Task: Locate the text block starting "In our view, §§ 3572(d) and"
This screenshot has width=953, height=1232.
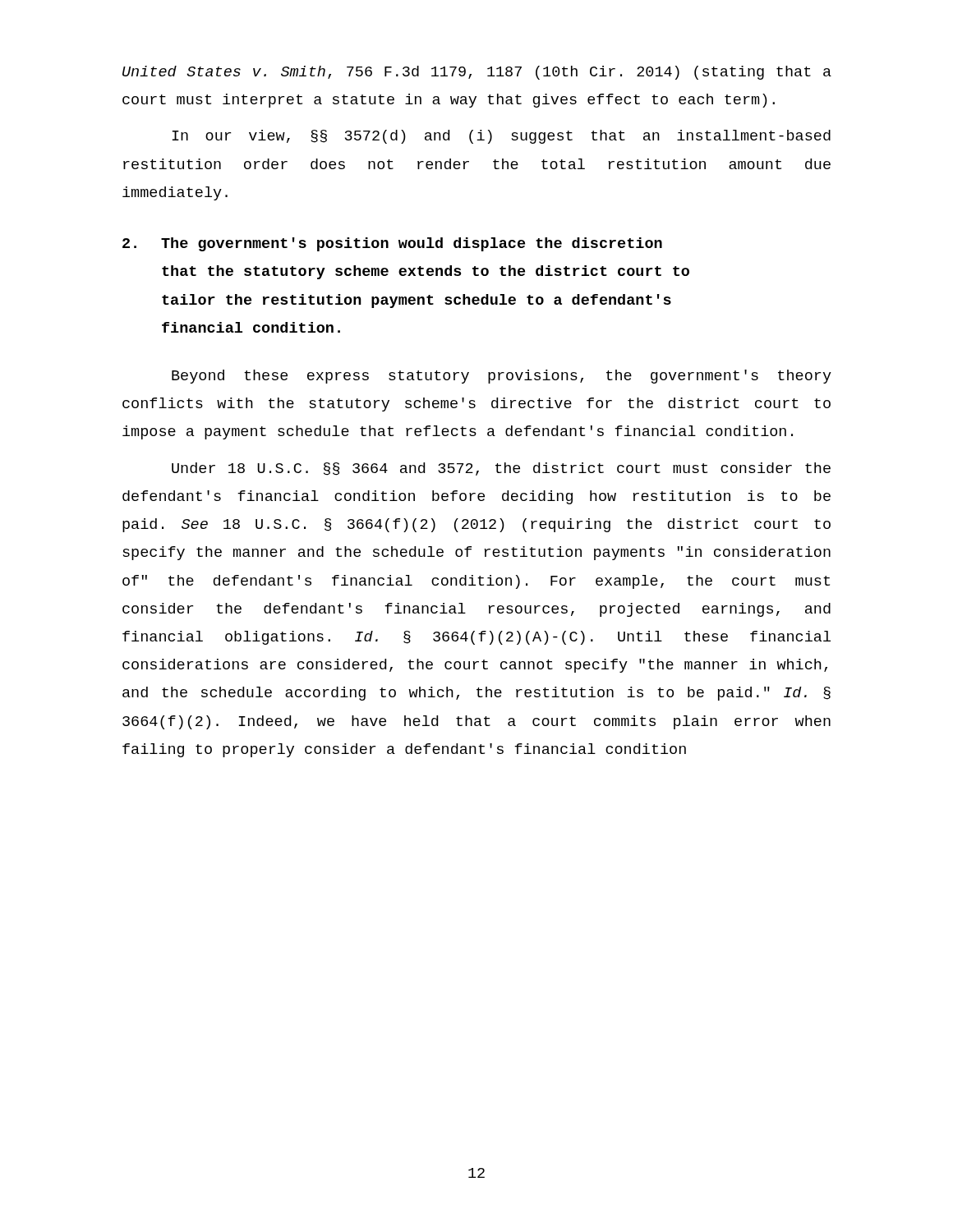Action: point(476,165)
